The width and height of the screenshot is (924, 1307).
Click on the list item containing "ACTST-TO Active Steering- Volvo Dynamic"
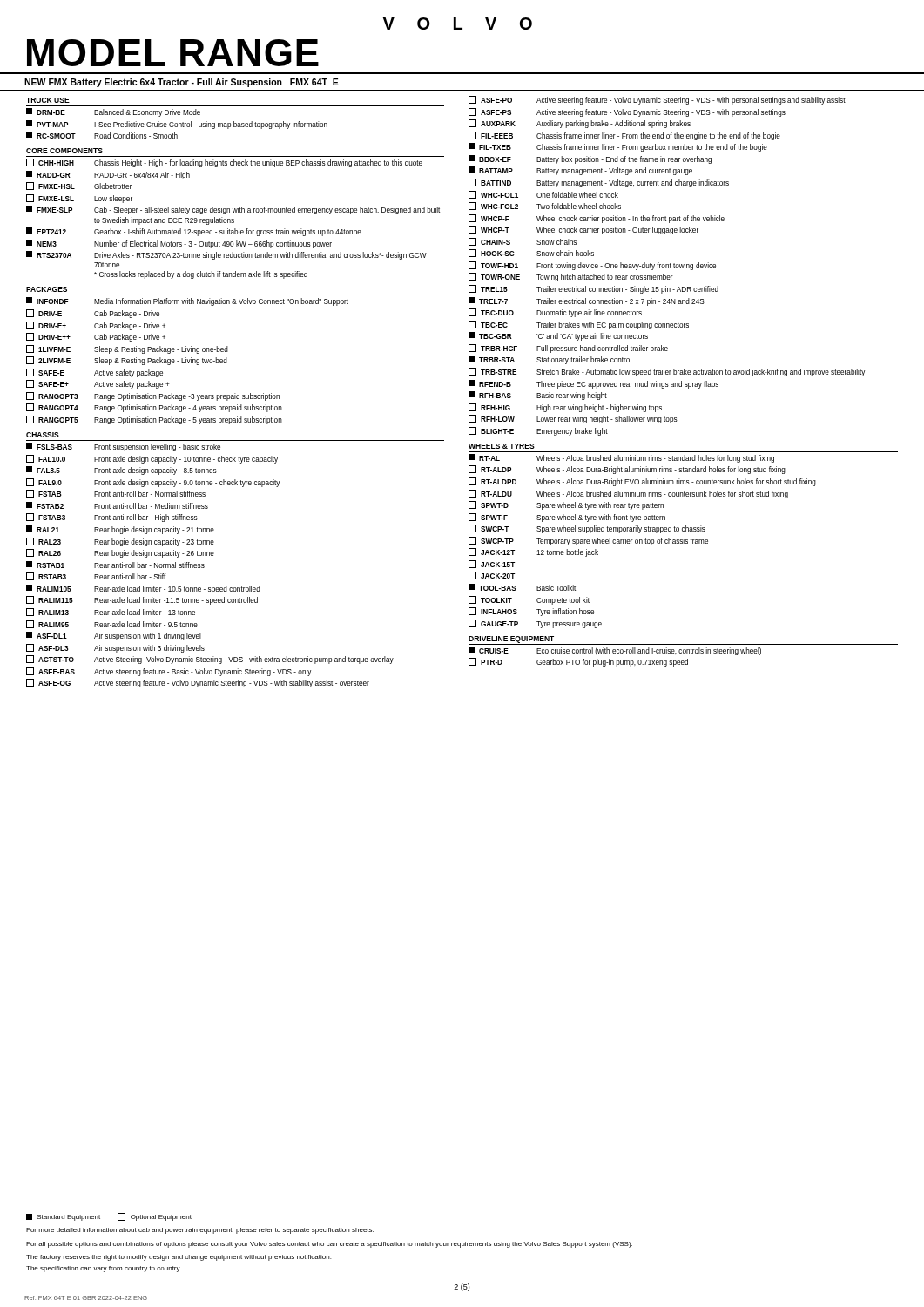(235, 660)
